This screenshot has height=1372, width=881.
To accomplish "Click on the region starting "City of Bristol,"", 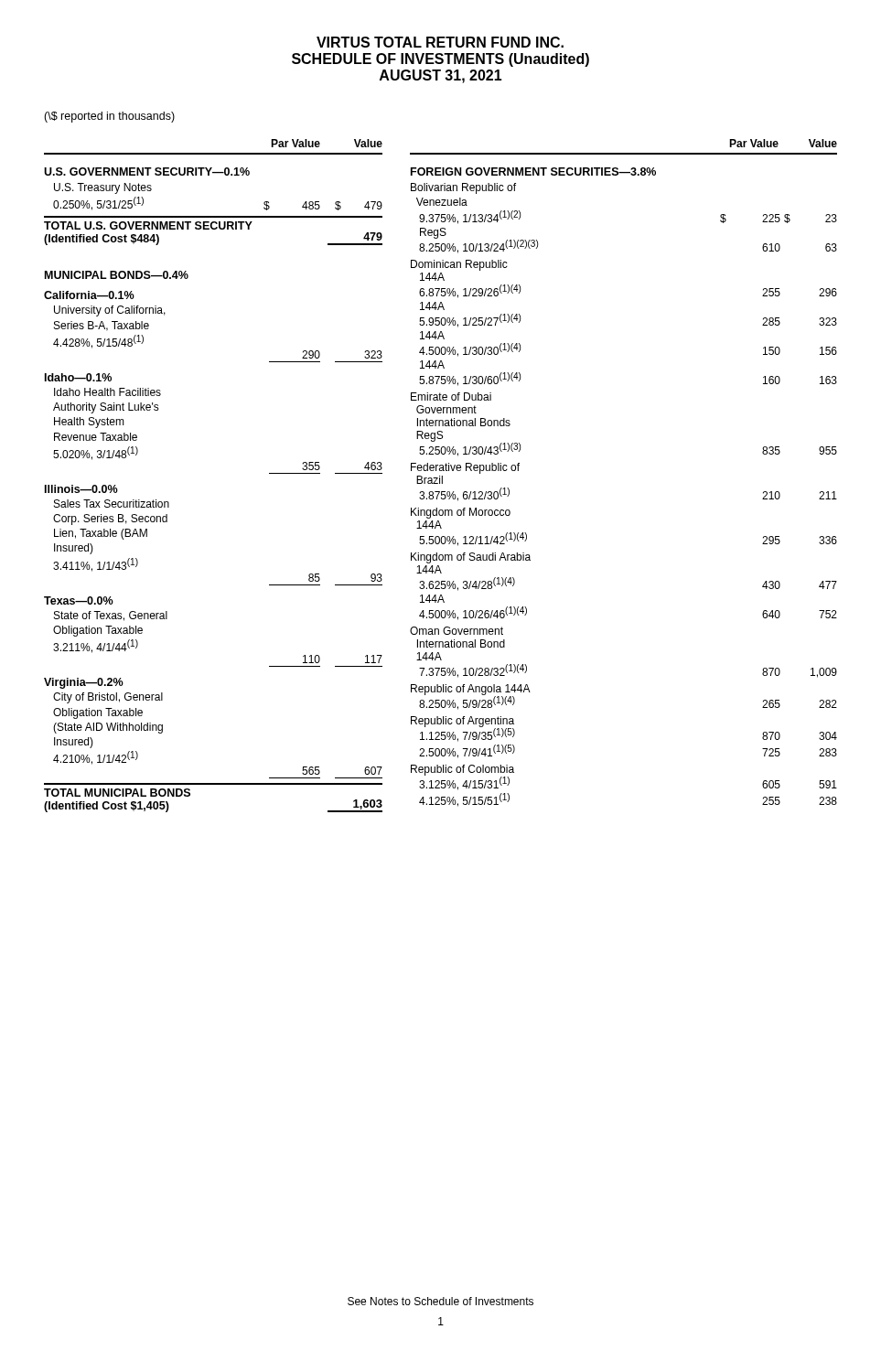I will [x=108, y=728].
